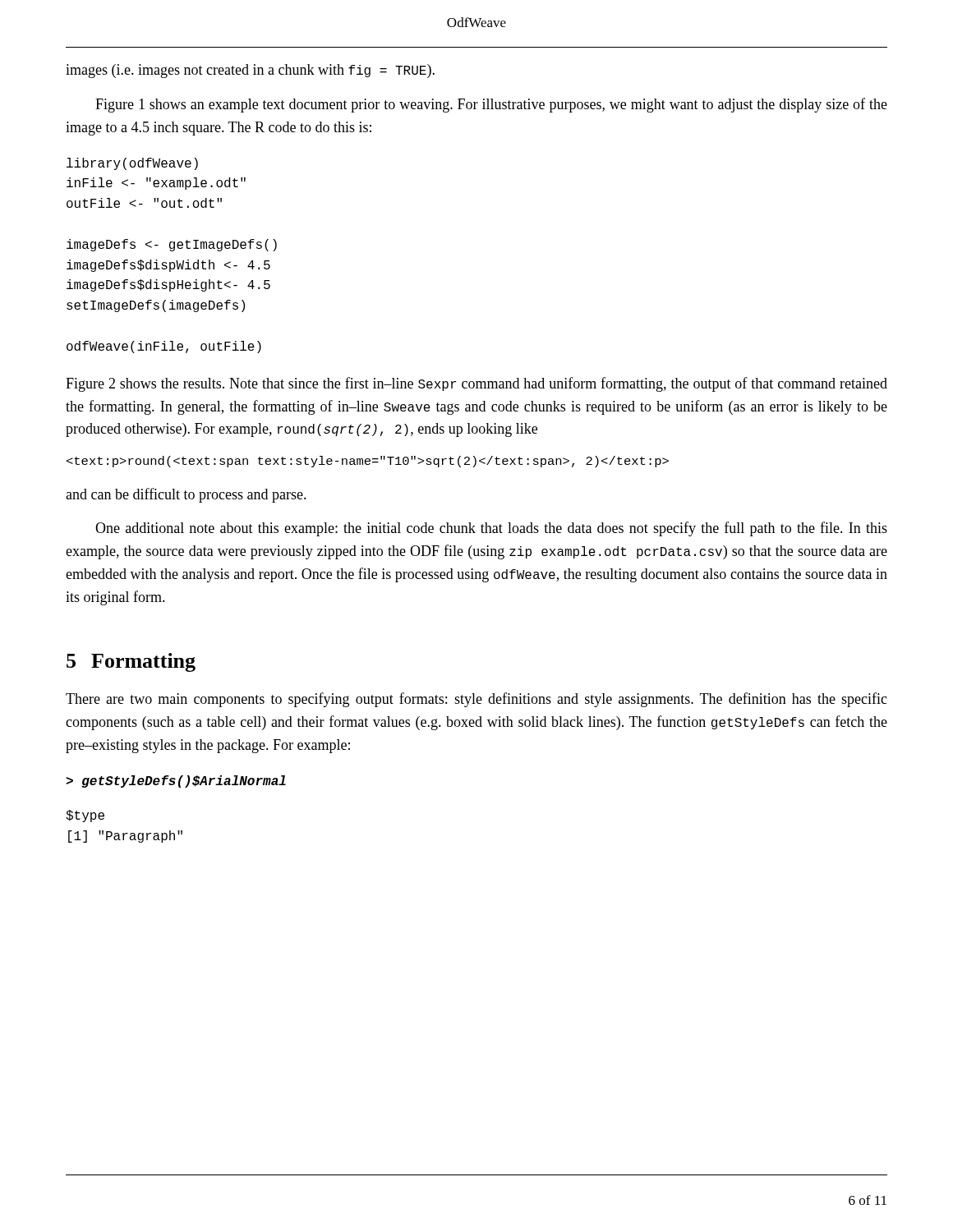Image resolution: width=953 pixels, height=1232 pixels.
Task: Click on the text containing "round( sqrt(2) , 2)"
Action: (368, 462)
